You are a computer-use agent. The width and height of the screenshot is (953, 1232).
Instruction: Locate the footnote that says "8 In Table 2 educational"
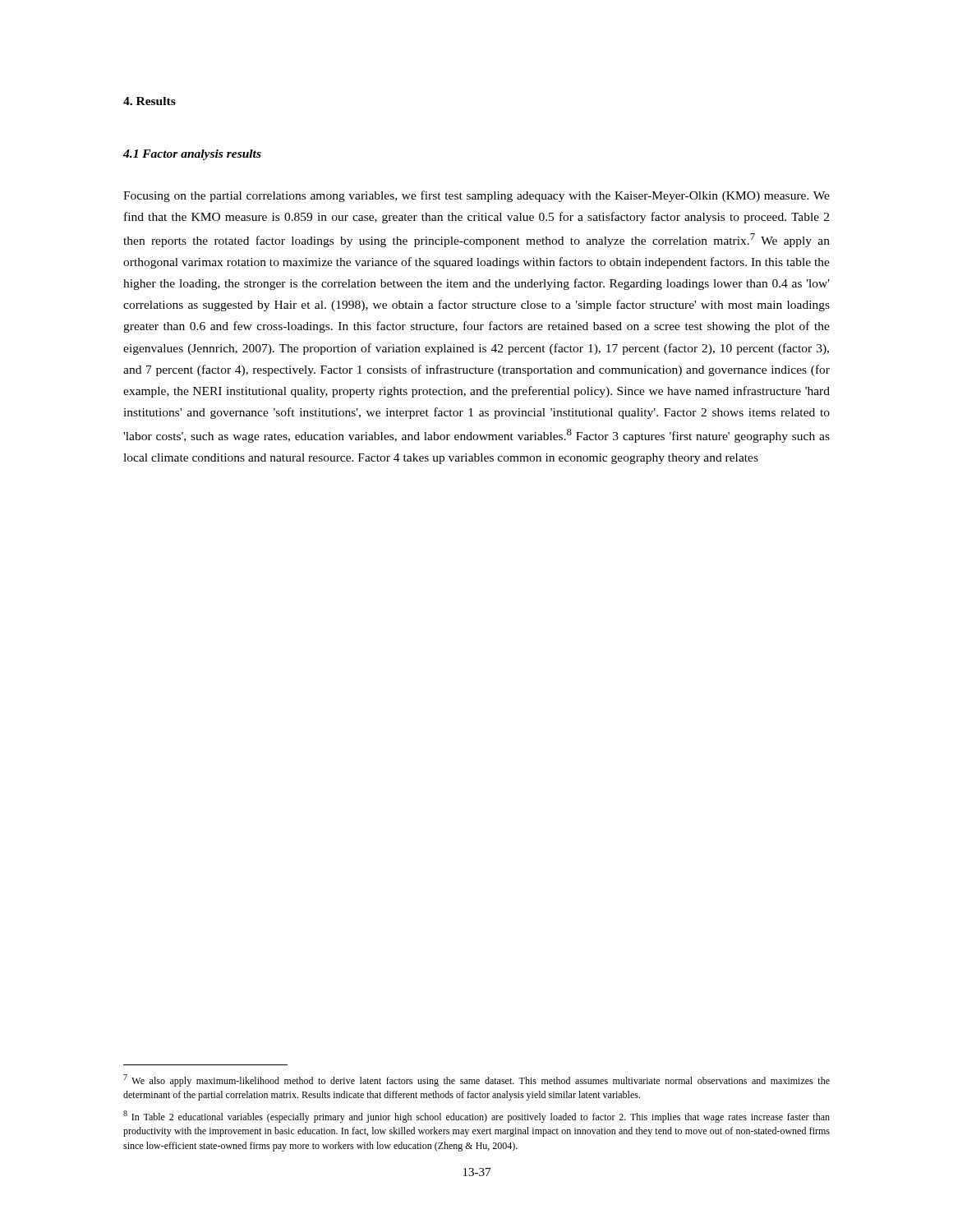pyautogui.click(x=476, y=1130)
